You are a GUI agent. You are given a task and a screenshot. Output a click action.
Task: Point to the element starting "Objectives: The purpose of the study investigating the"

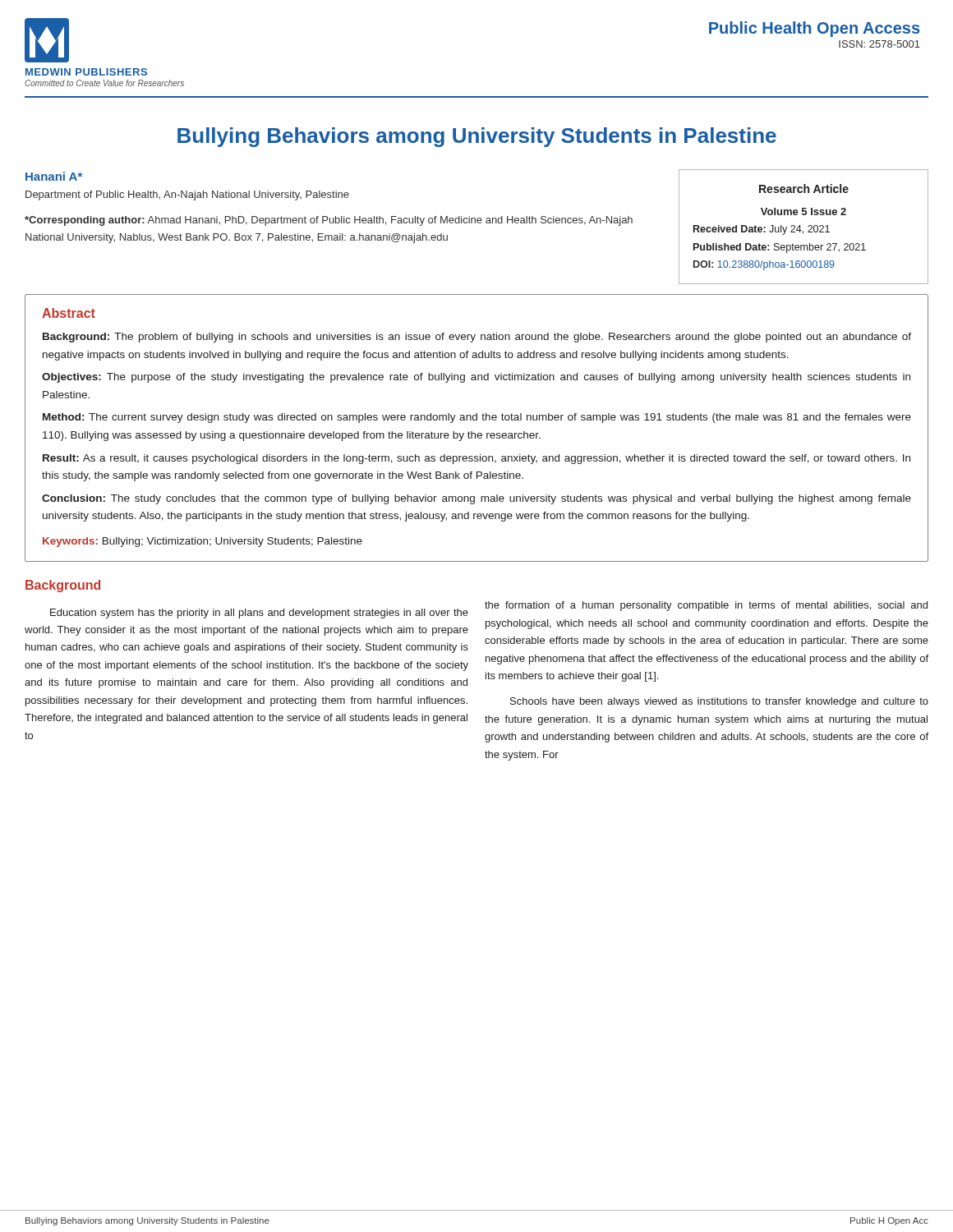(x=476, y=386)
